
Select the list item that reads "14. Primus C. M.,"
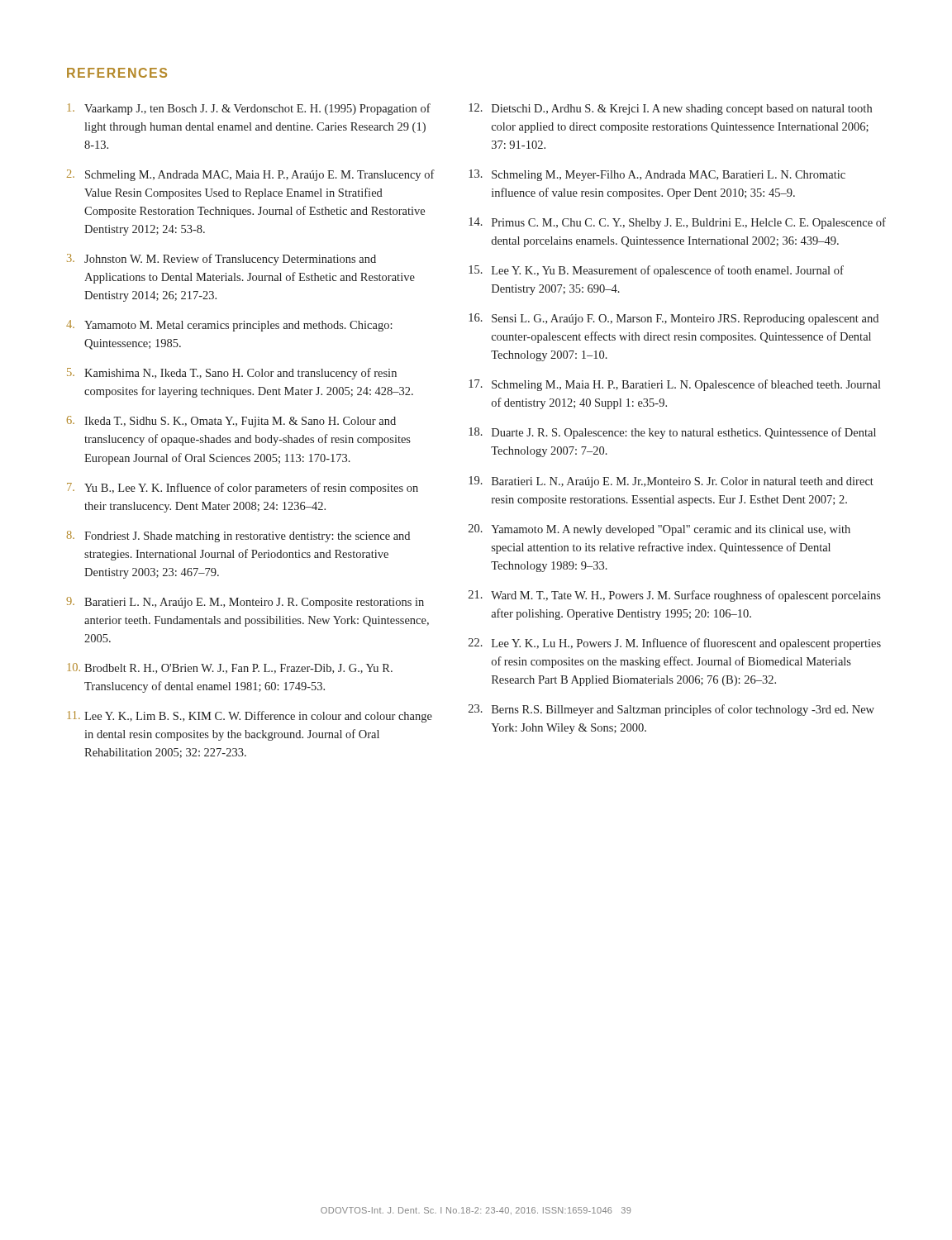(x=677, y=232)
